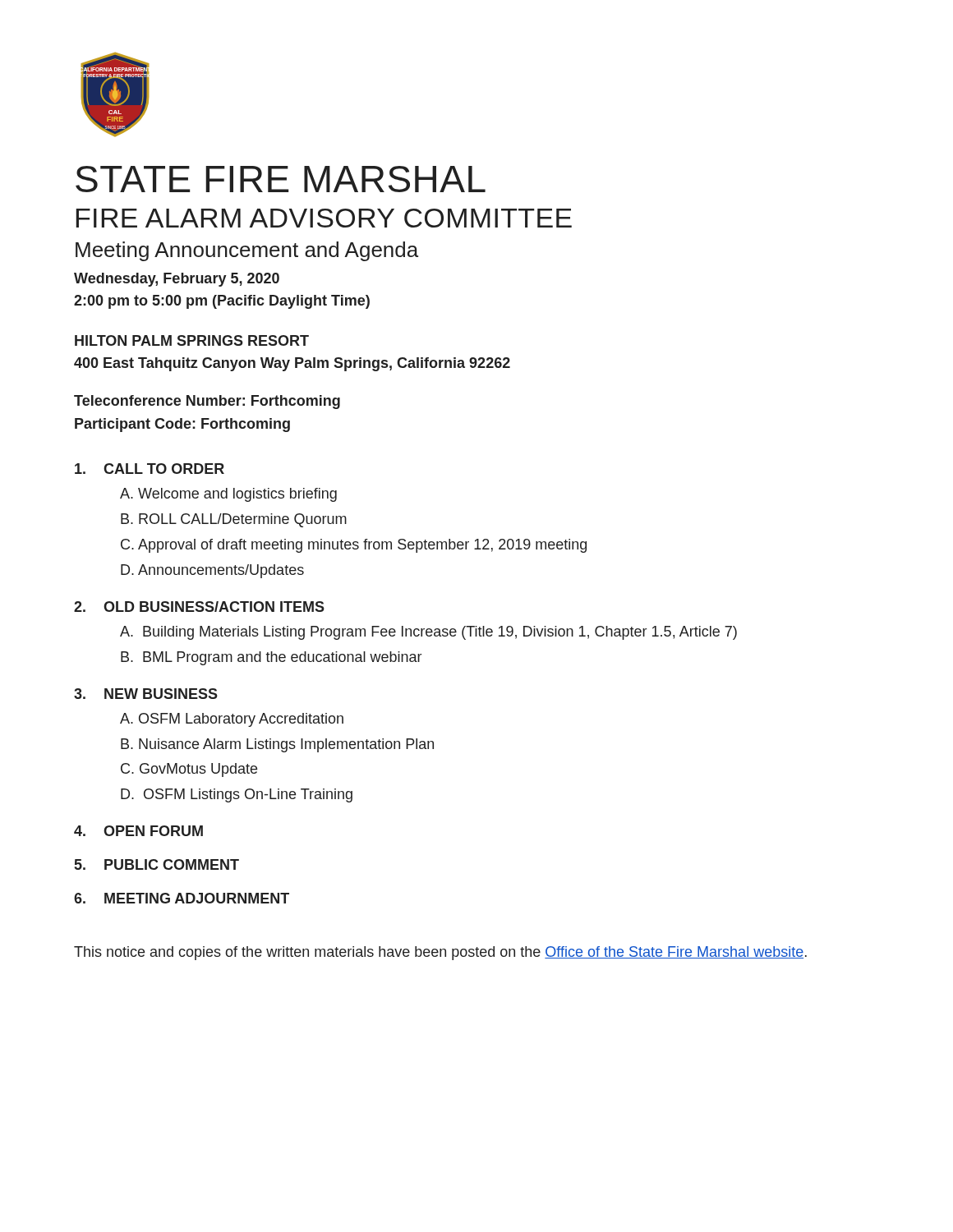This screenshot has width=953, height=1232.
Task: Select the list item with the text "CALL TO ORDER A. Welcome"
Action: [x=150, y=469]
